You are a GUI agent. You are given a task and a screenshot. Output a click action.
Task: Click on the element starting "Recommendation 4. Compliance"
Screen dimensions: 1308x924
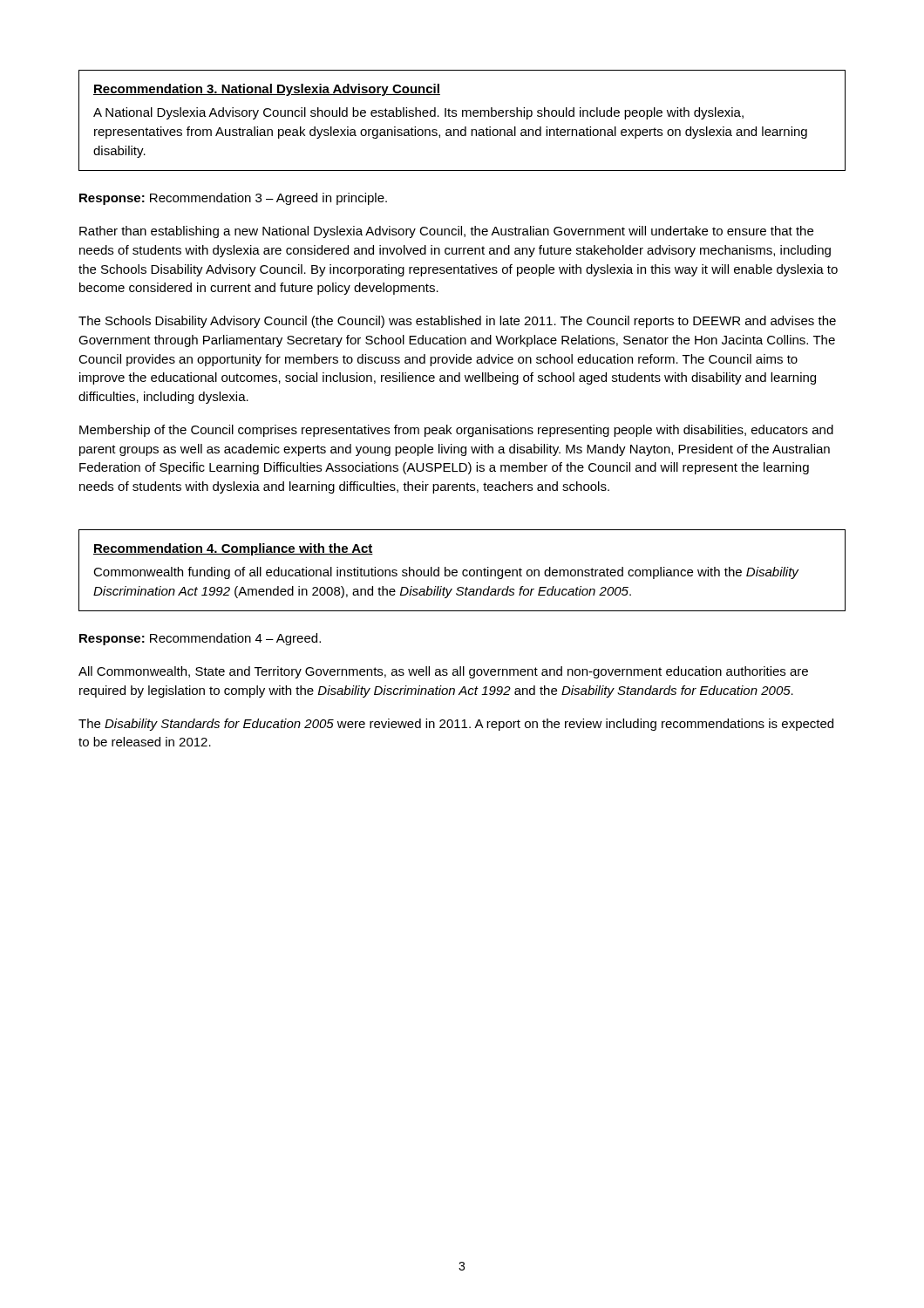point(462,570)
